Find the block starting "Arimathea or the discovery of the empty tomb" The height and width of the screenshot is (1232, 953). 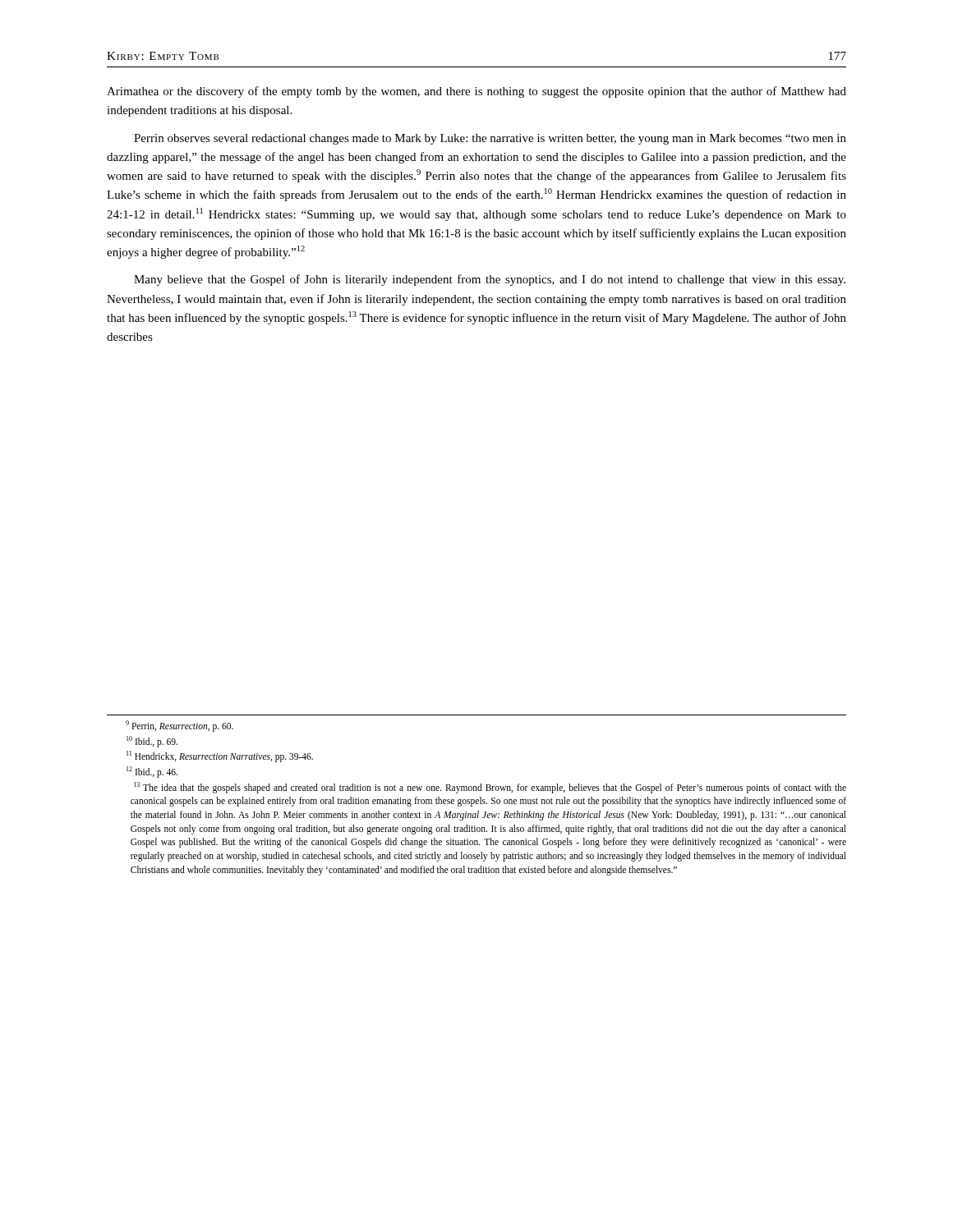pyautogui.click(x=476, y=101)
